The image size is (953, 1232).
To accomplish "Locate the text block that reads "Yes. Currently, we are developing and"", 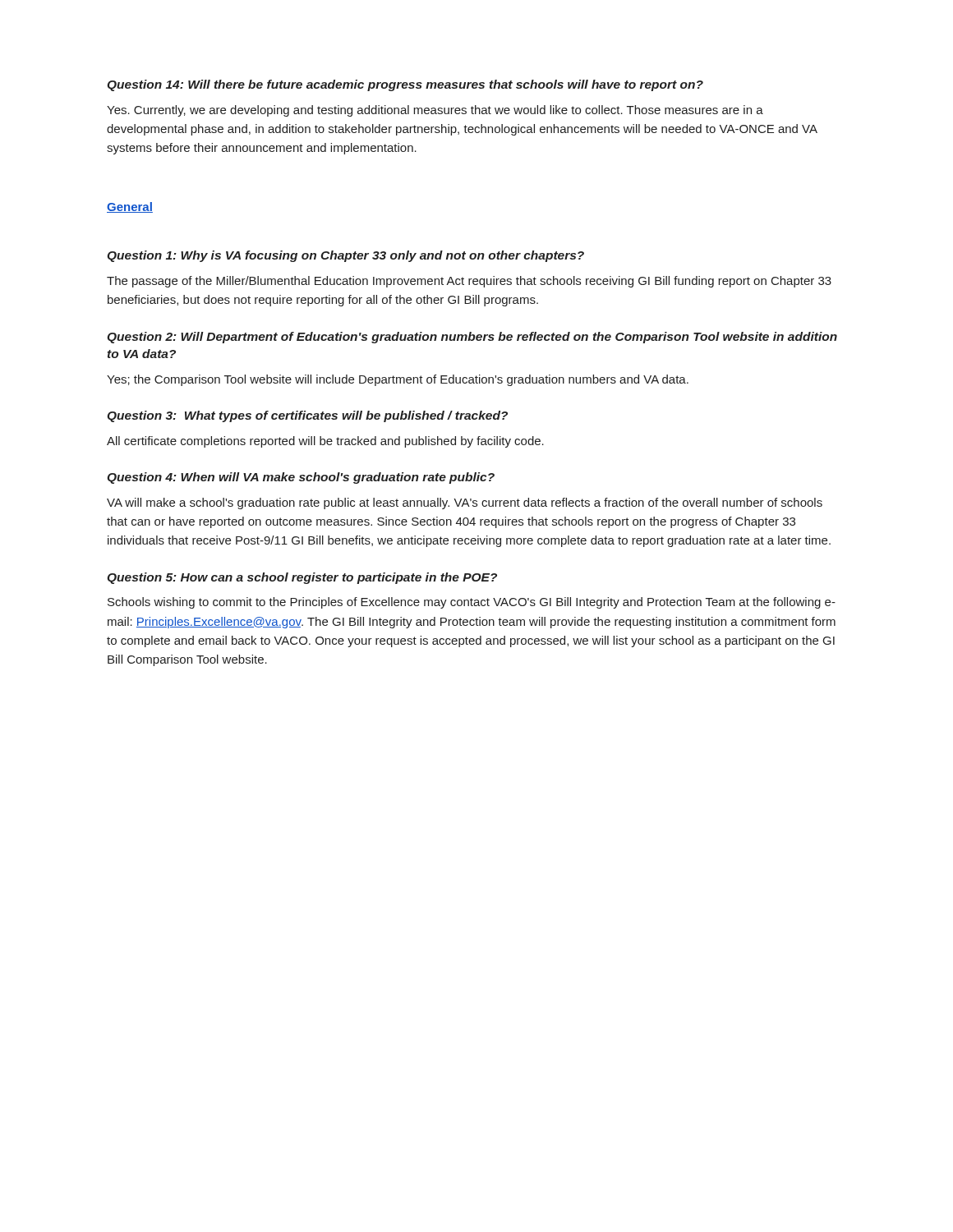I will [462, 128].
